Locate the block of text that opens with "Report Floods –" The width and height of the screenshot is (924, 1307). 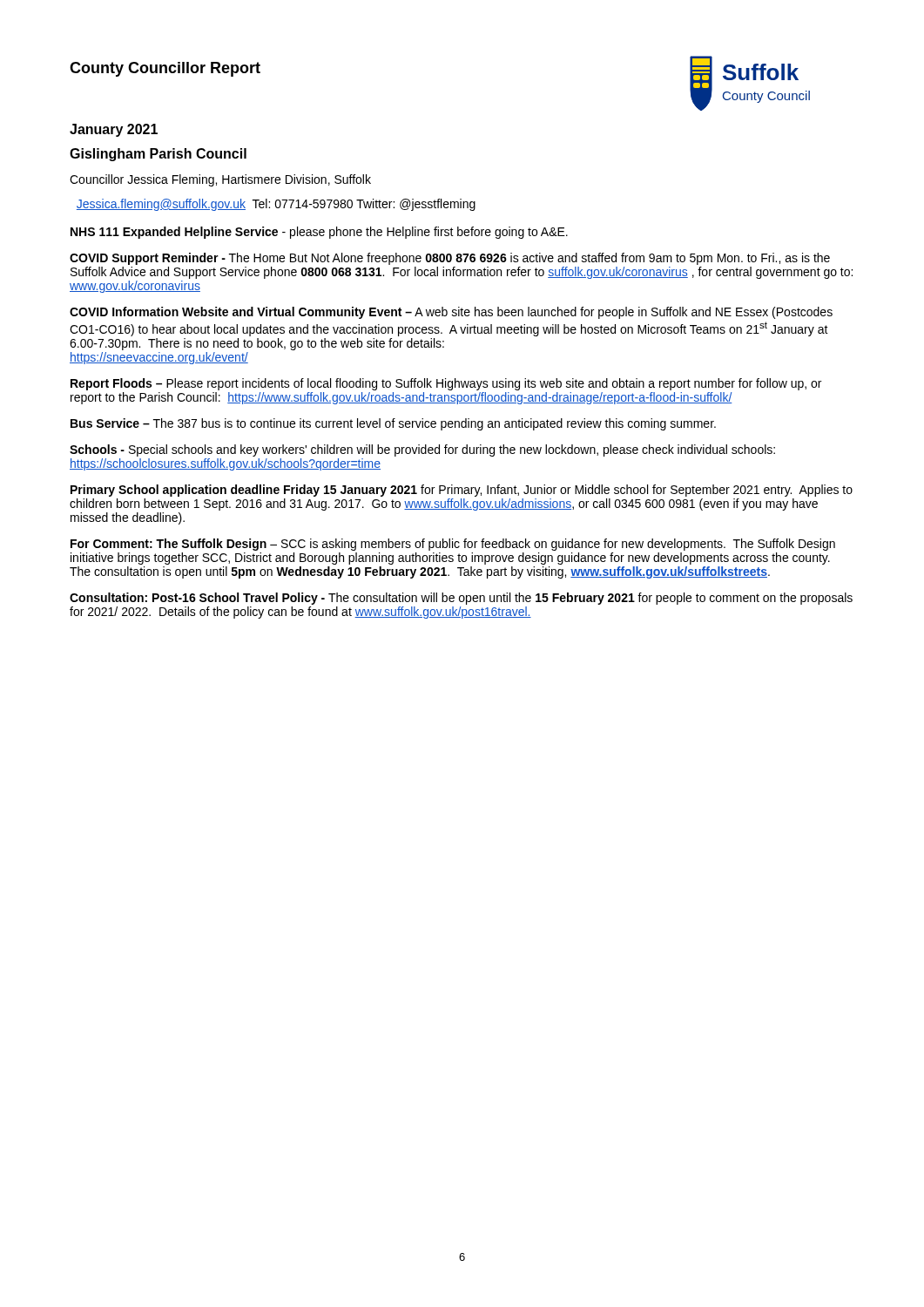point(446,390)
